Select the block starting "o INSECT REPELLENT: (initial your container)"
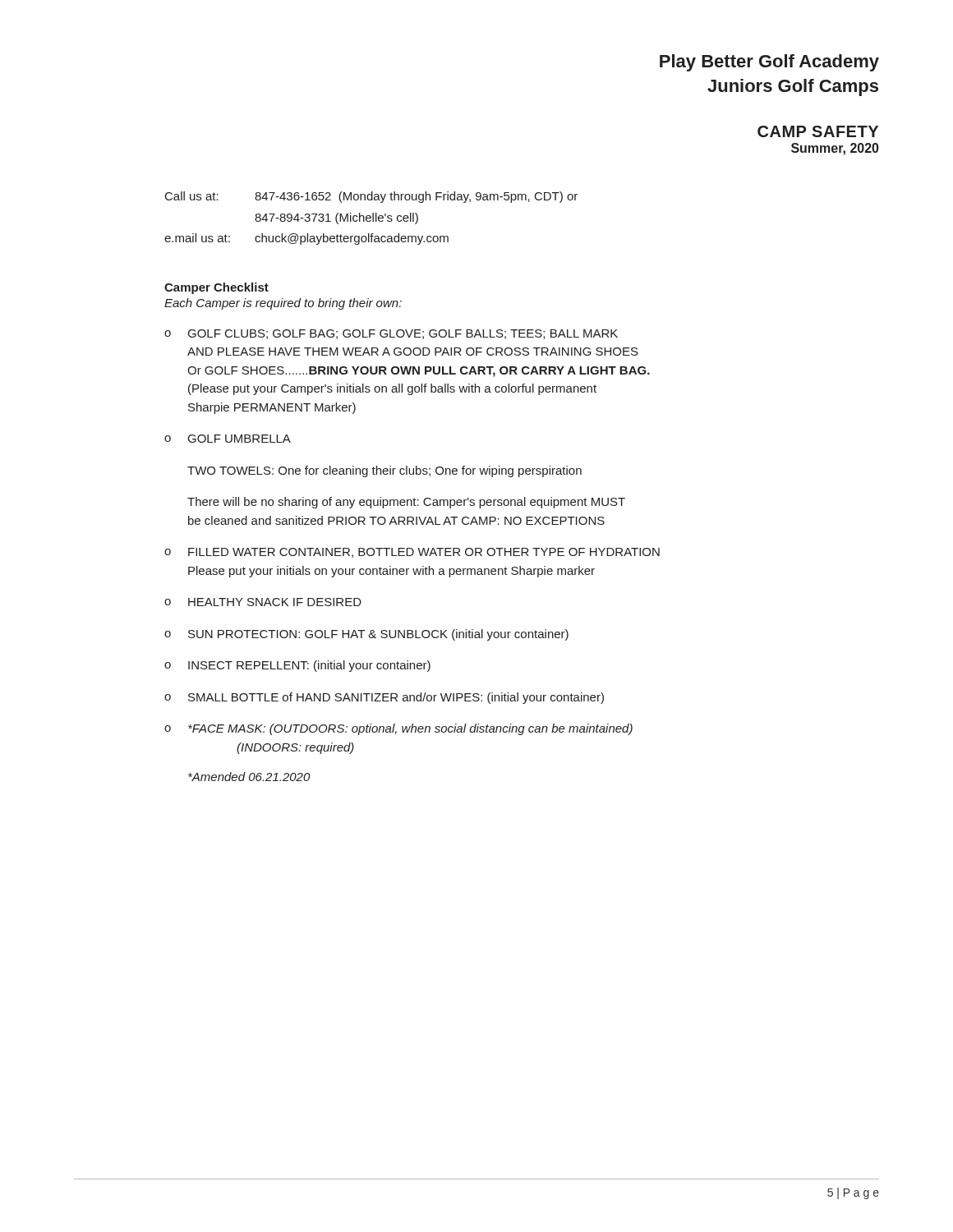The image size is (953, 1232). pos(297,666)
